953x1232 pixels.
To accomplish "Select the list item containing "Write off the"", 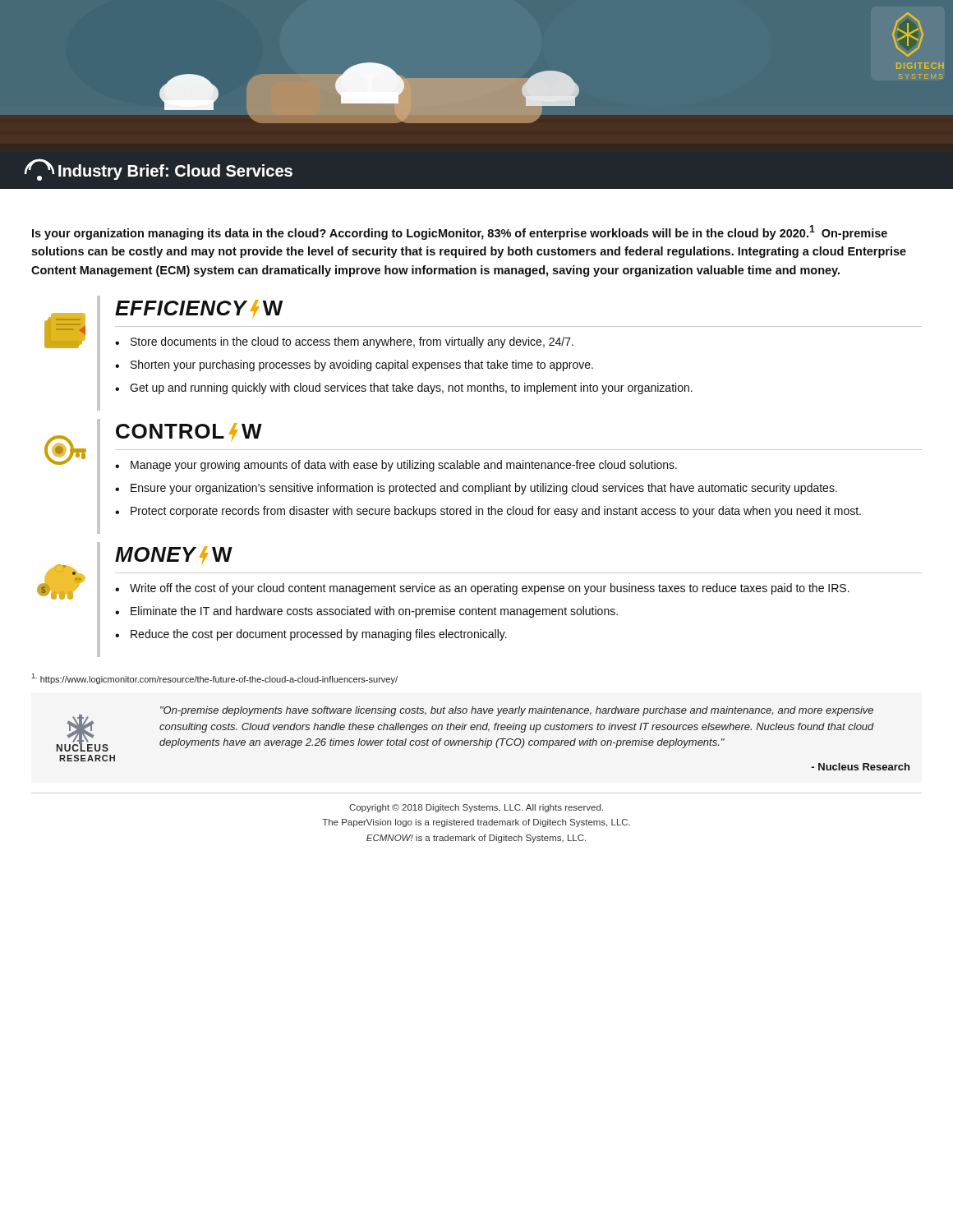I will click(x=490, y=588).
